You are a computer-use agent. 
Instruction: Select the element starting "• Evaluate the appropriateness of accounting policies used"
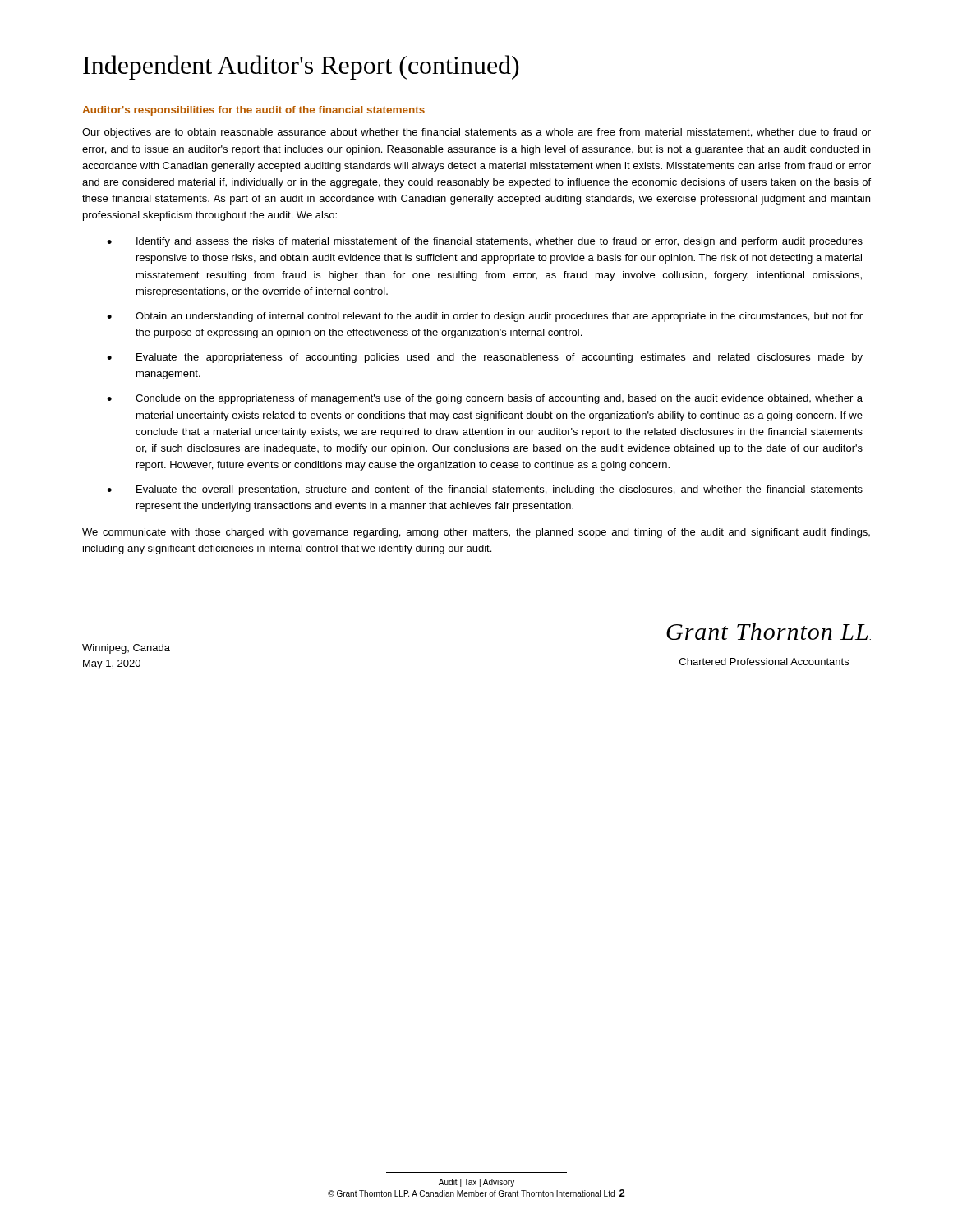pos(476,366)
